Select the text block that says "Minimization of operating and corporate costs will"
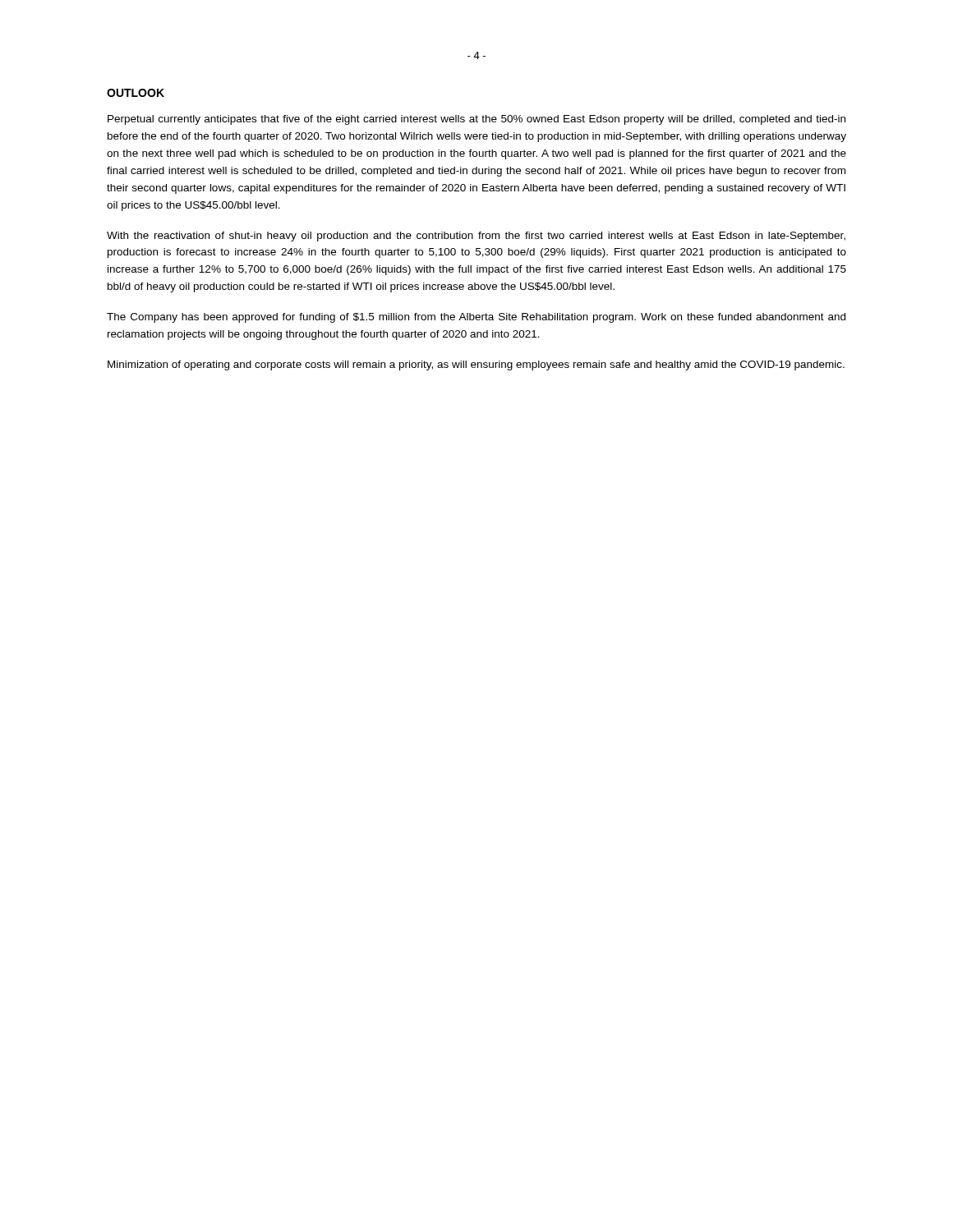The height and width of the screenshot is (1232, 953). tap(476, 364)
